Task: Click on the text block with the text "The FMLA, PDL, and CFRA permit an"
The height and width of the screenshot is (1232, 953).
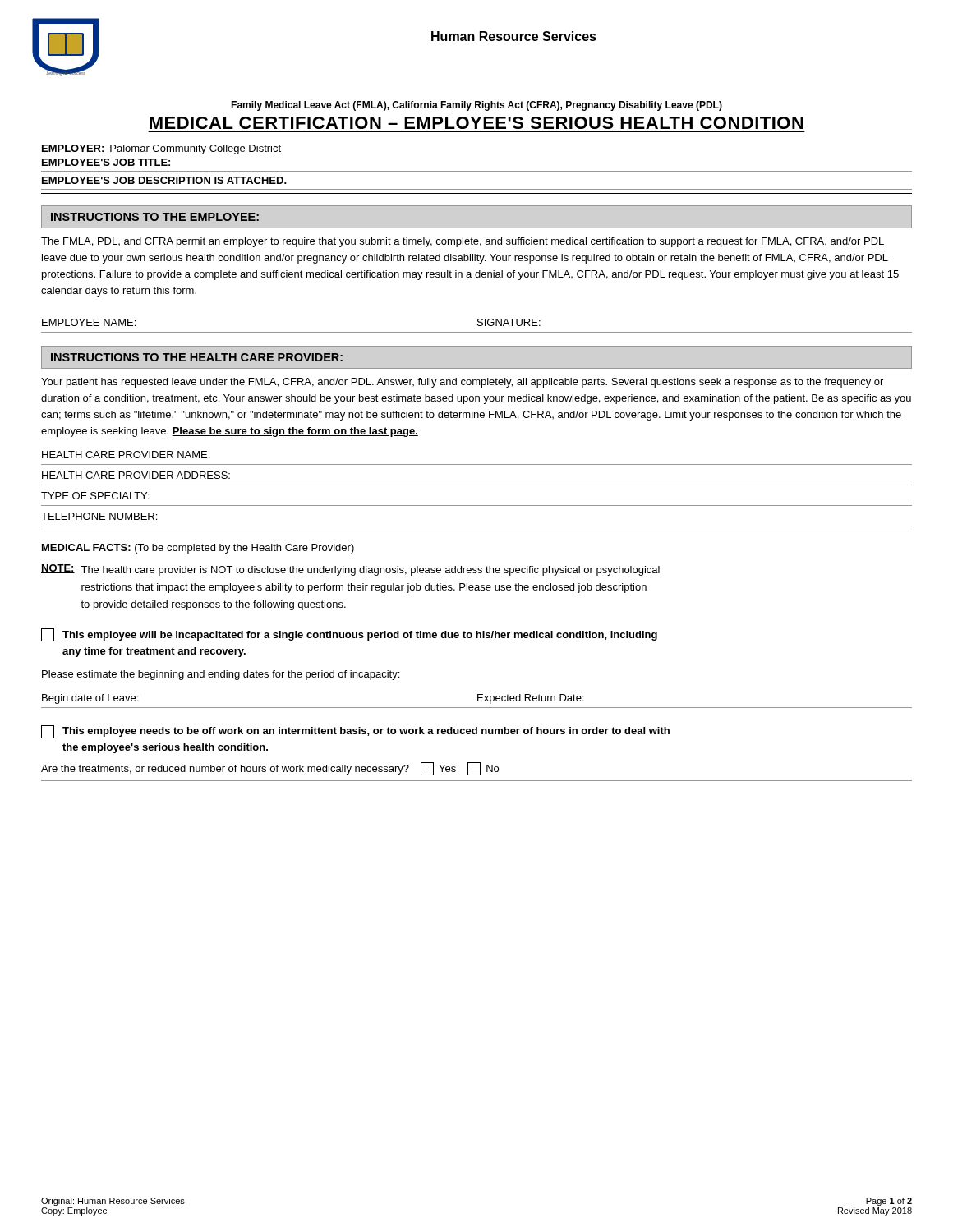Action: pyautogui.click(x=470, y=266)
